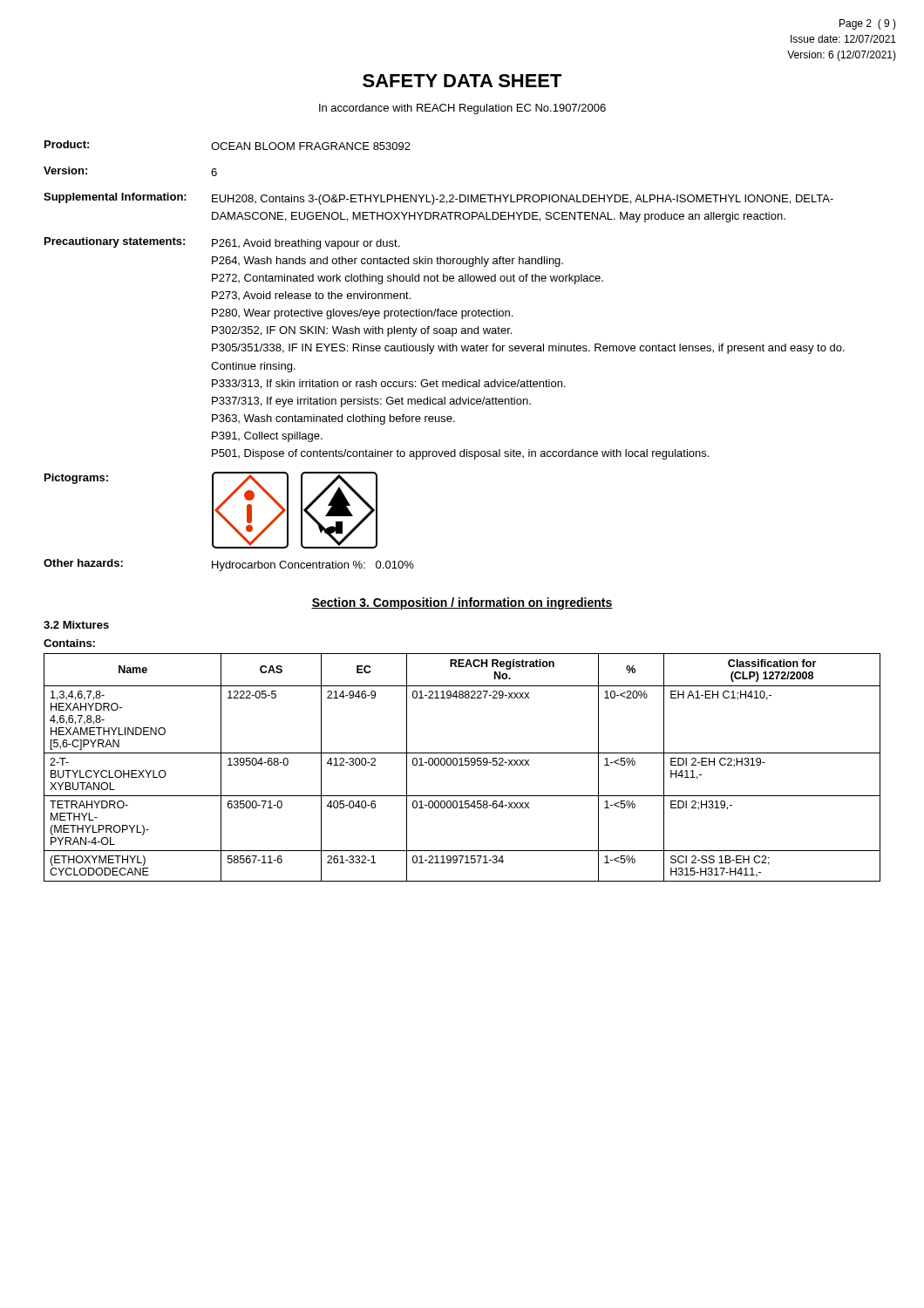Image resolution: width=924 pixels, height=1308 pixels.
Task: Find the text starting "Product: OCEAN BLOOM FRAGRANCE 853092"
Action: point(228,145)
